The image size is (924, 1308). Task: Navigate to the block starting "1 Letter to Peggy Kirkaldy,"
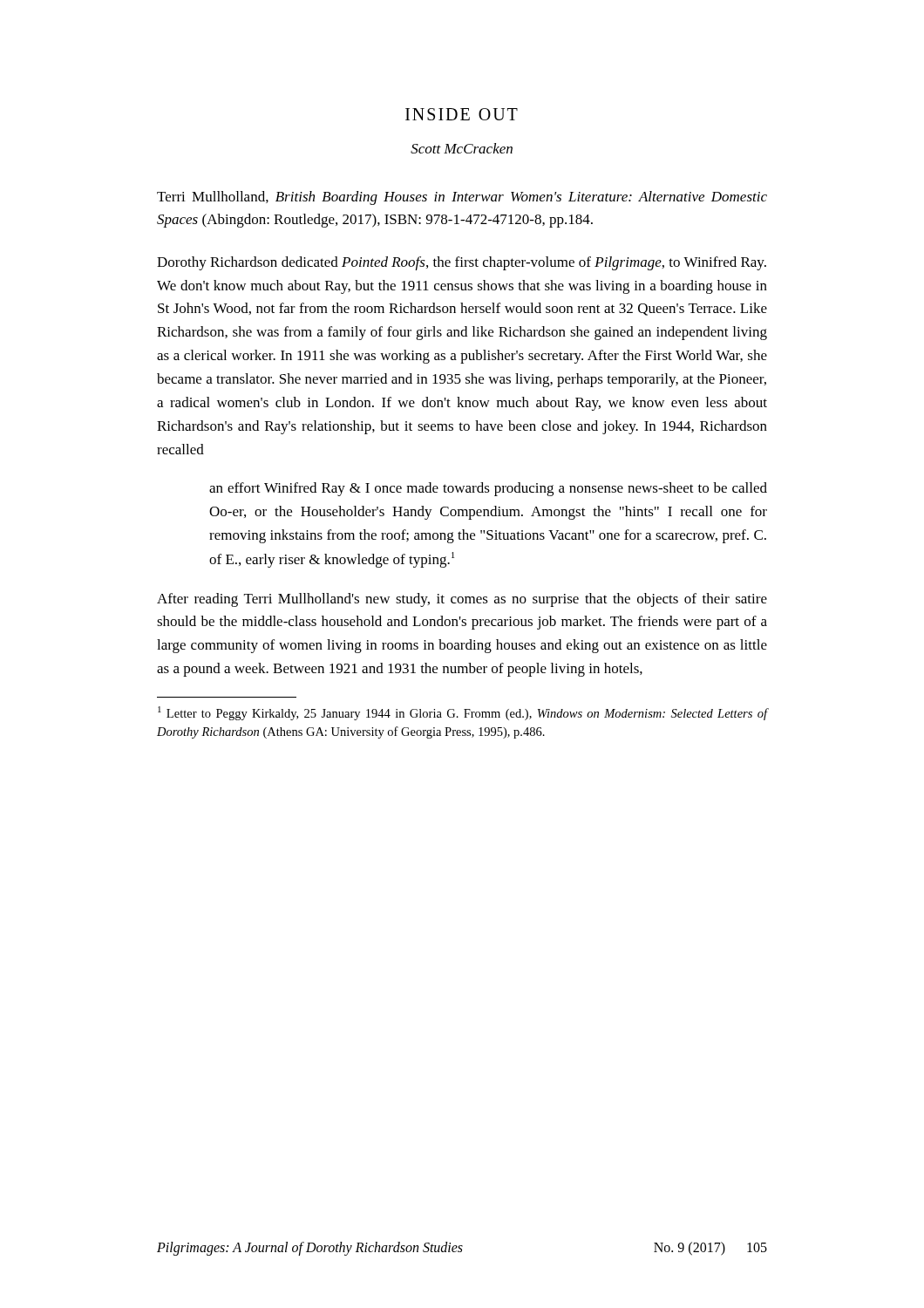coord(462,721)
